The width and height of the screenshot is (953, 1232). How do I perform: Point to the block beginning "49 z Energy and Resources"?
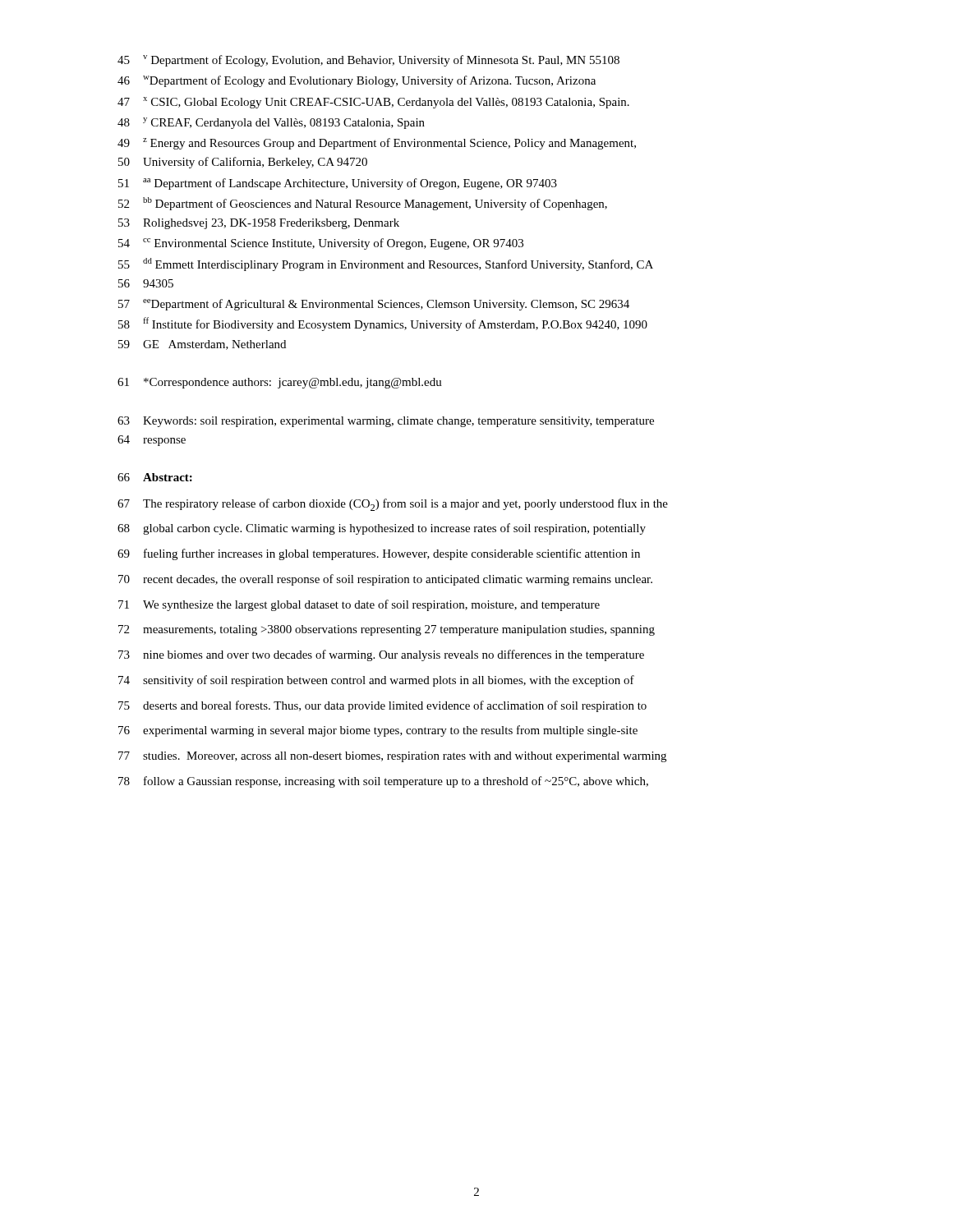coord(476,143)
